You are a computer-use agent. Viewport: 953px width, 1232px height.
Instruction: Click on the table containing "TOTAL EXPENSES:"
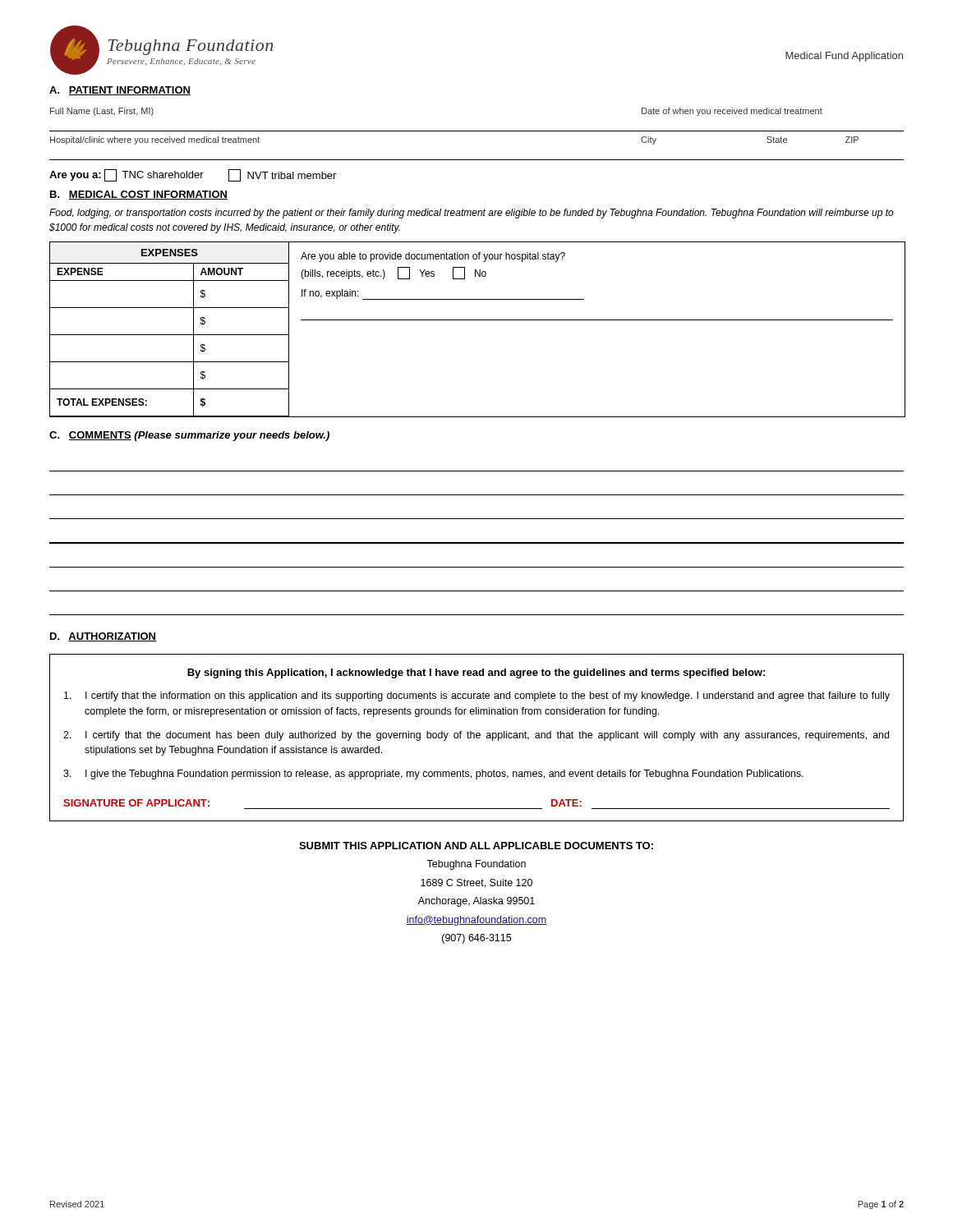coord(169,340)
